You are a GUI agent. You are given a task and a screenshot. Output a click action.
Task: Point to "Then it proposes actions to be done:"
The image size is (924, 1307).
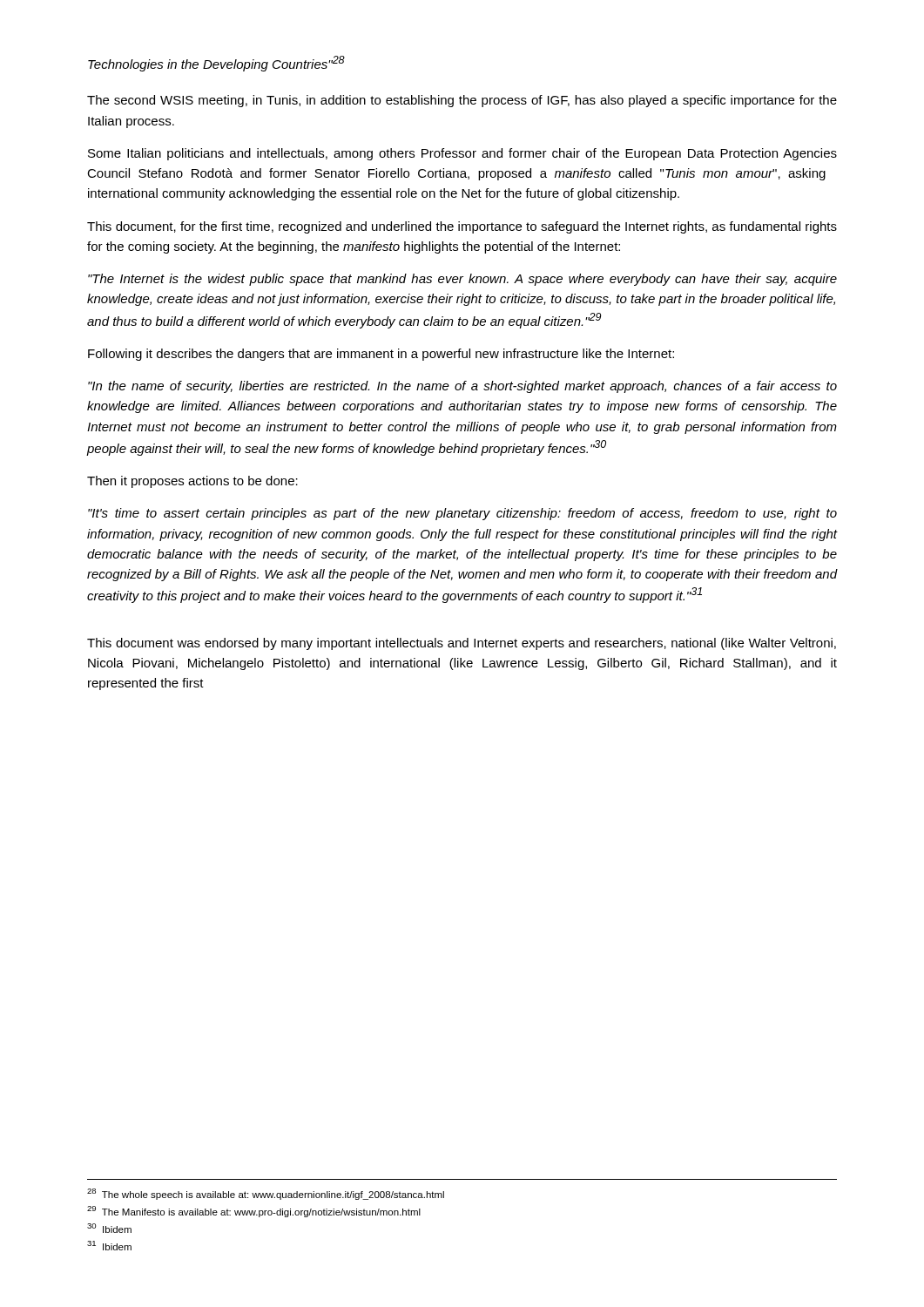pos(193,481)
